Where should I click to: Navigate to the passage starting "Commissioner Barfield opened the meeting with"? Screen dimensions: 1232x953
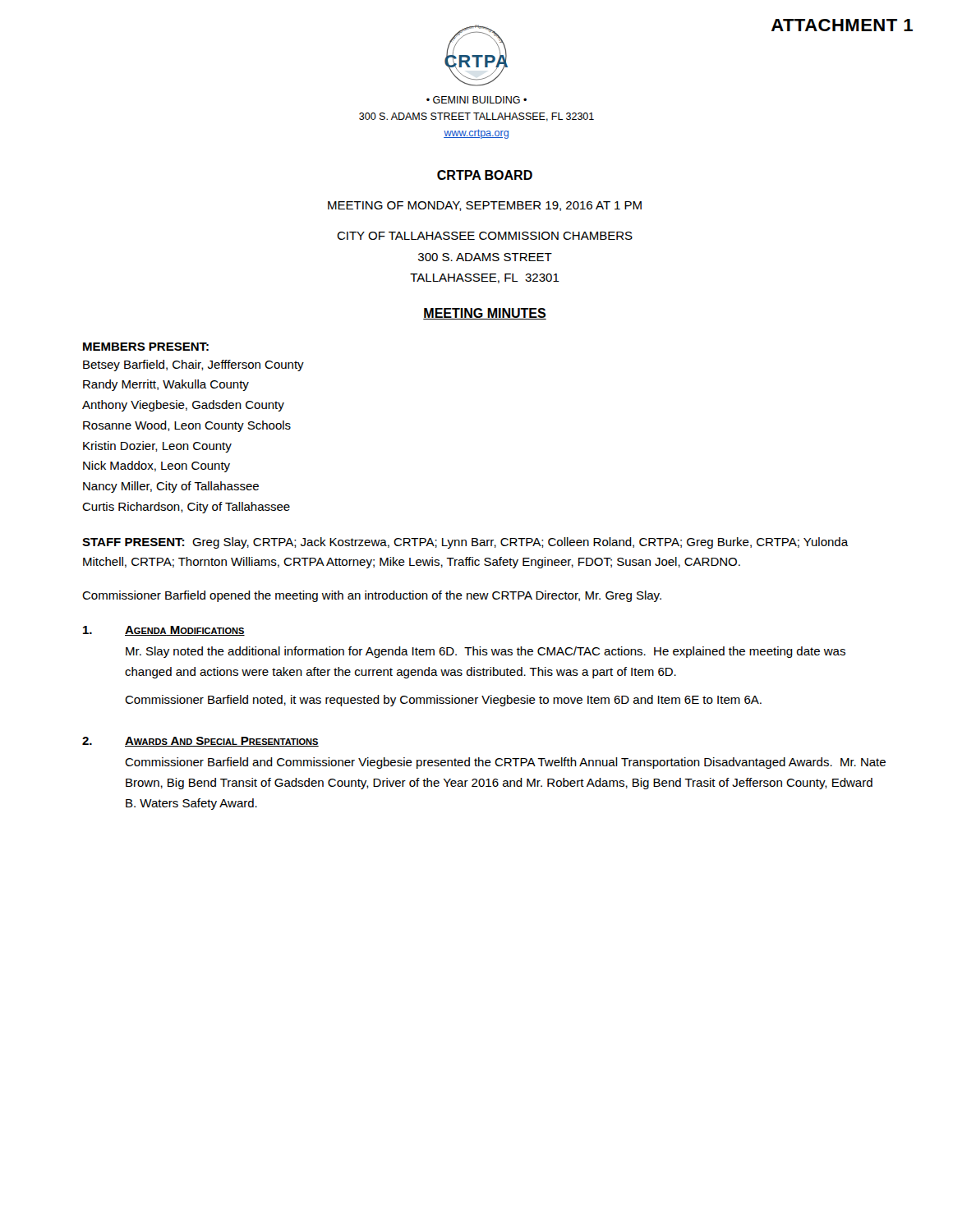coord(372,595)
